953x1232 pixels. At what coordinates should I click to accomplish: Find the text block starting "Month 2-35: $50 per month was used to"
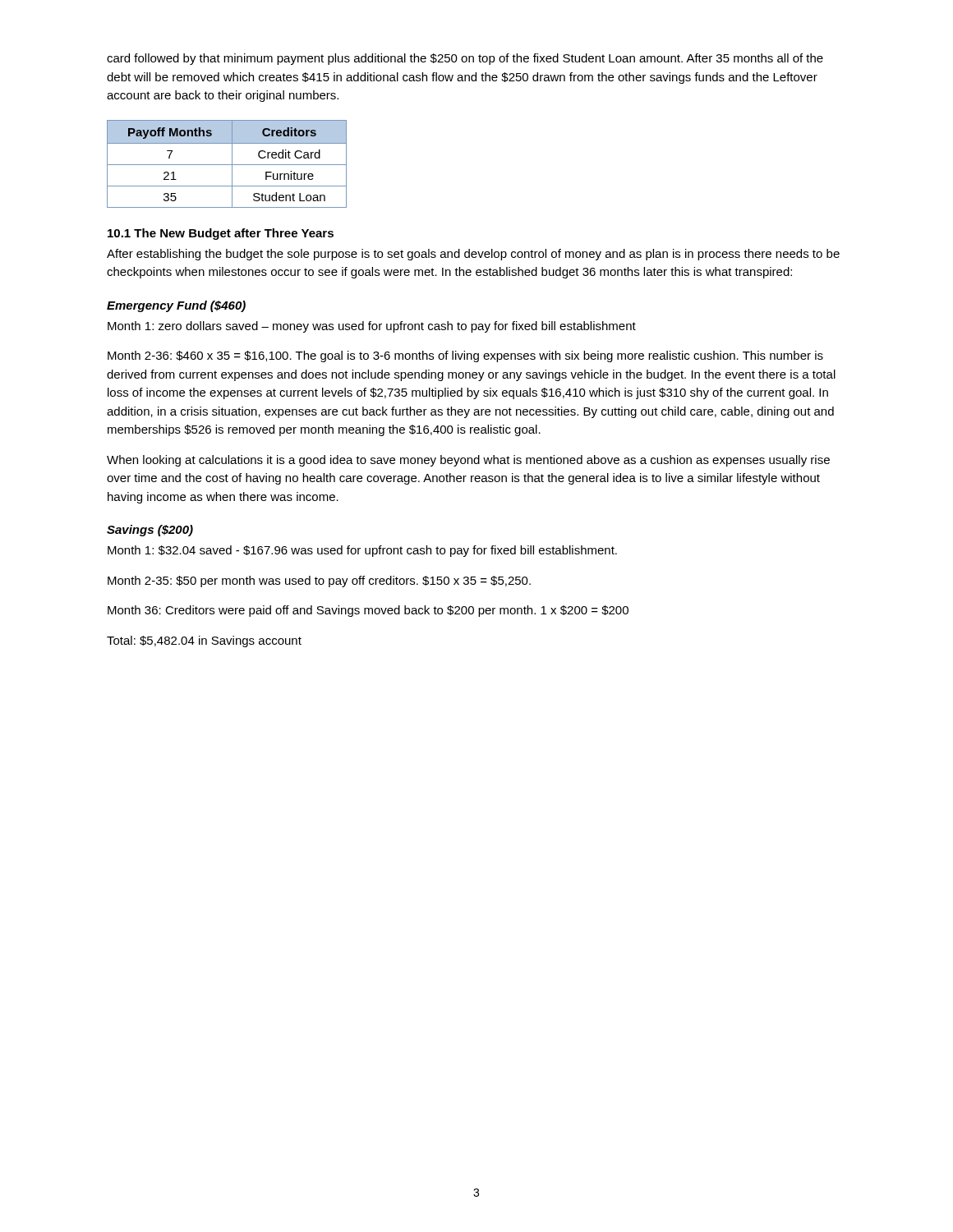pyautogui.click(x=319, y=580)
